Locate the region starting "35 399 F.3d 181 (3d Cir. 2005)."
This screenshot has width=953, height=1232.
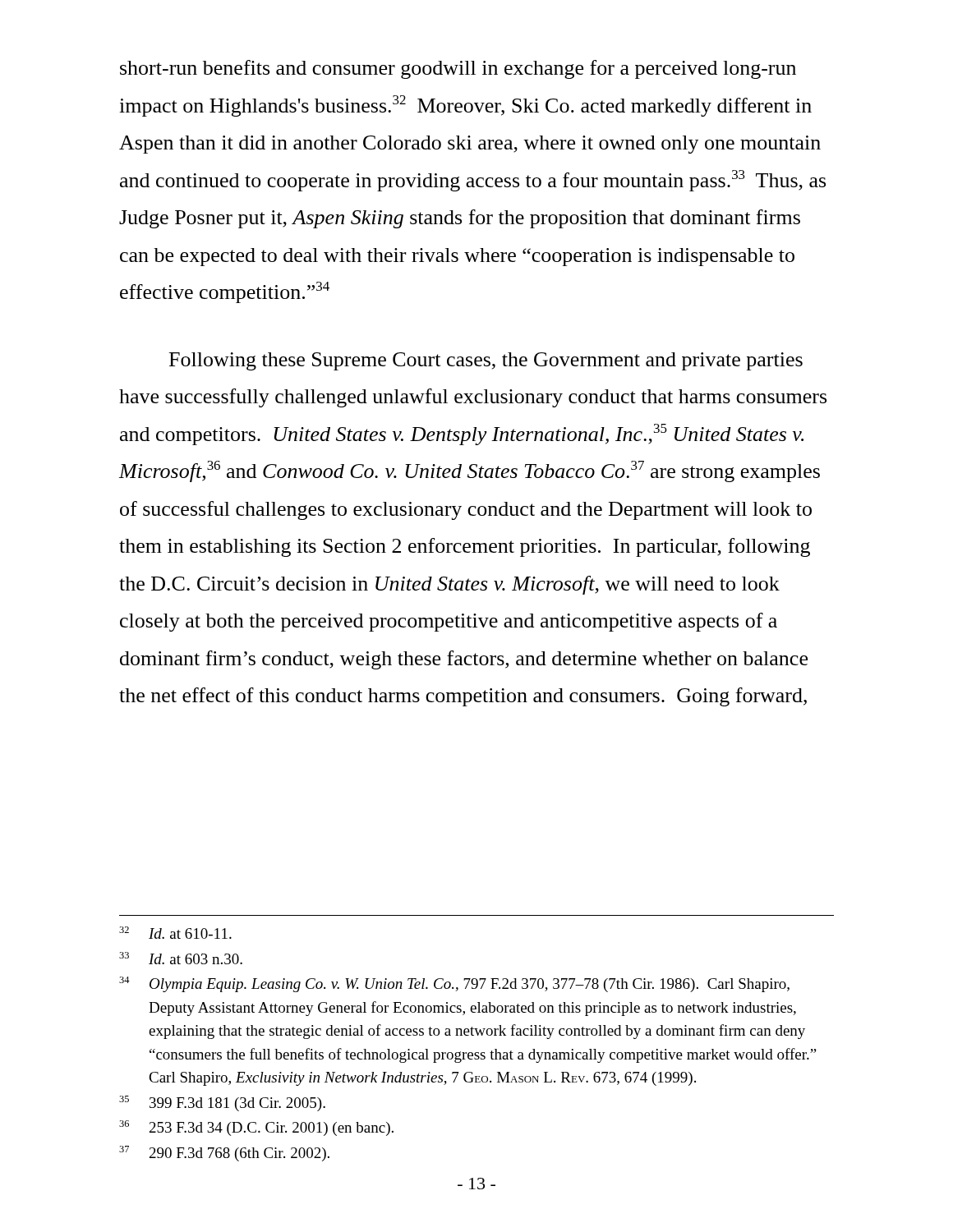point(222,1103)
